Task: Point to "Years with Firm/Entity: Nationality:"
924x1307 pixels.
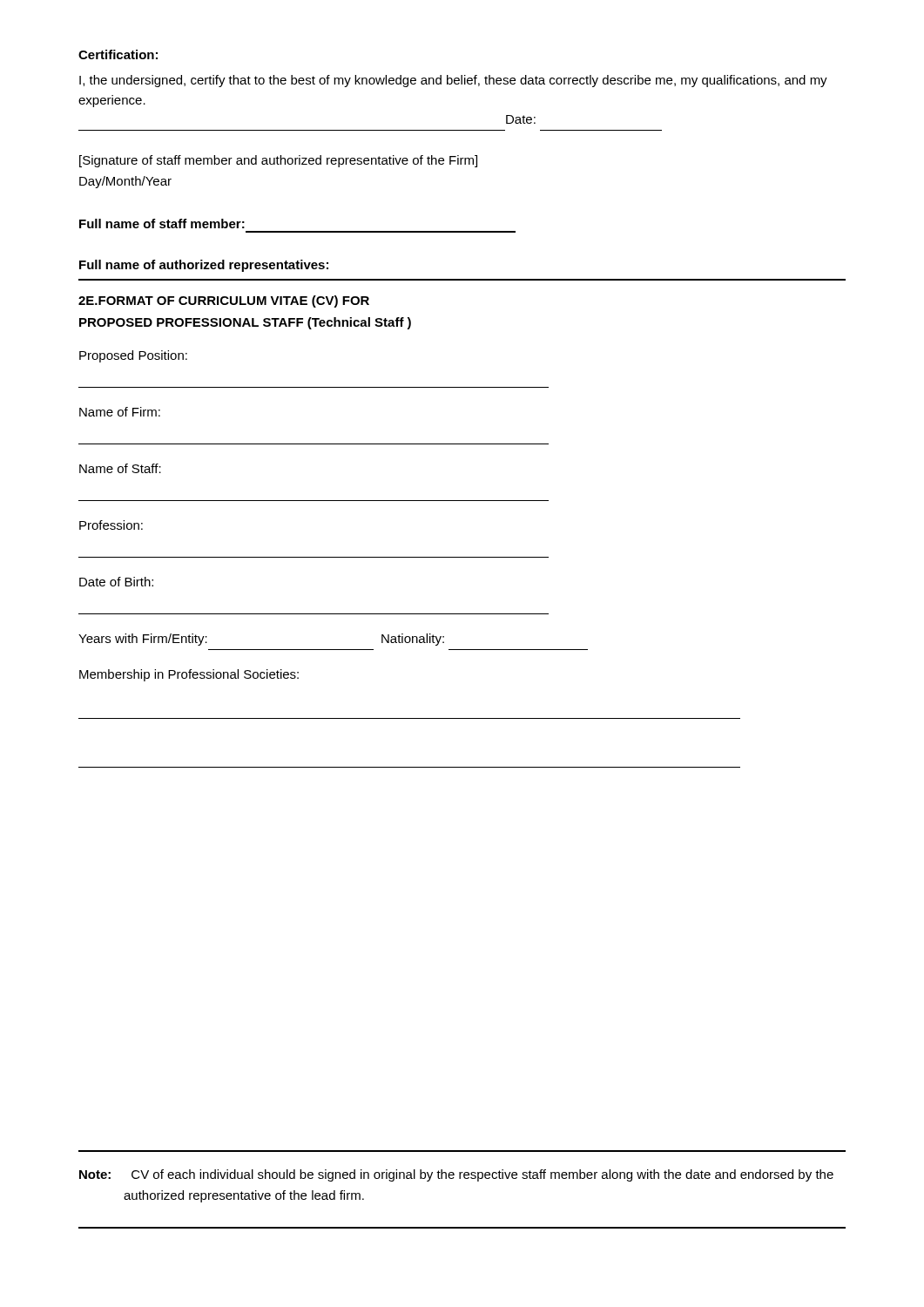Action: coord(333,639)
